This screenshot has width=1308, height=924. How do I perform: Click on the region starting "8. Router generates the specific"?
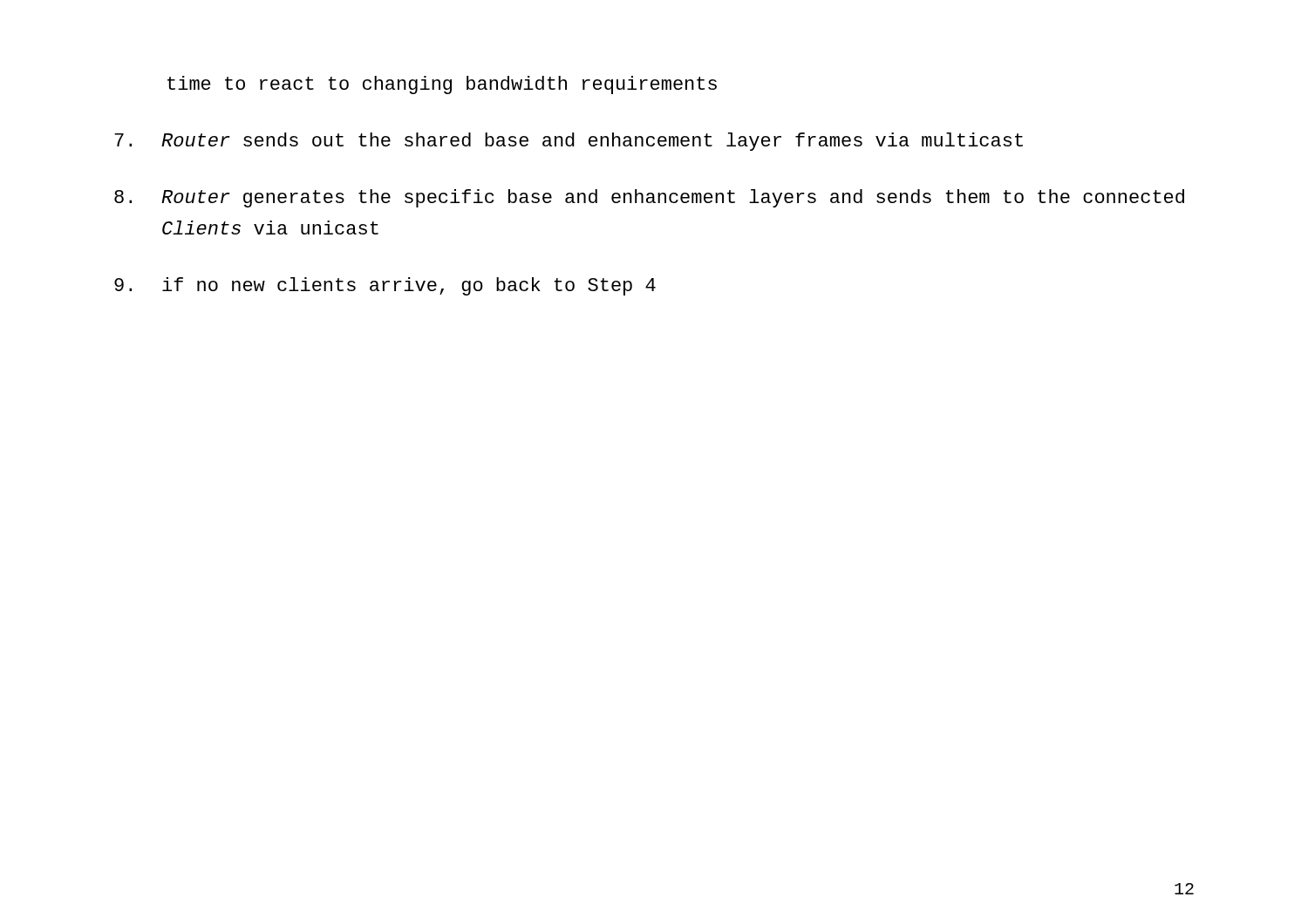[x=654, y=214]
